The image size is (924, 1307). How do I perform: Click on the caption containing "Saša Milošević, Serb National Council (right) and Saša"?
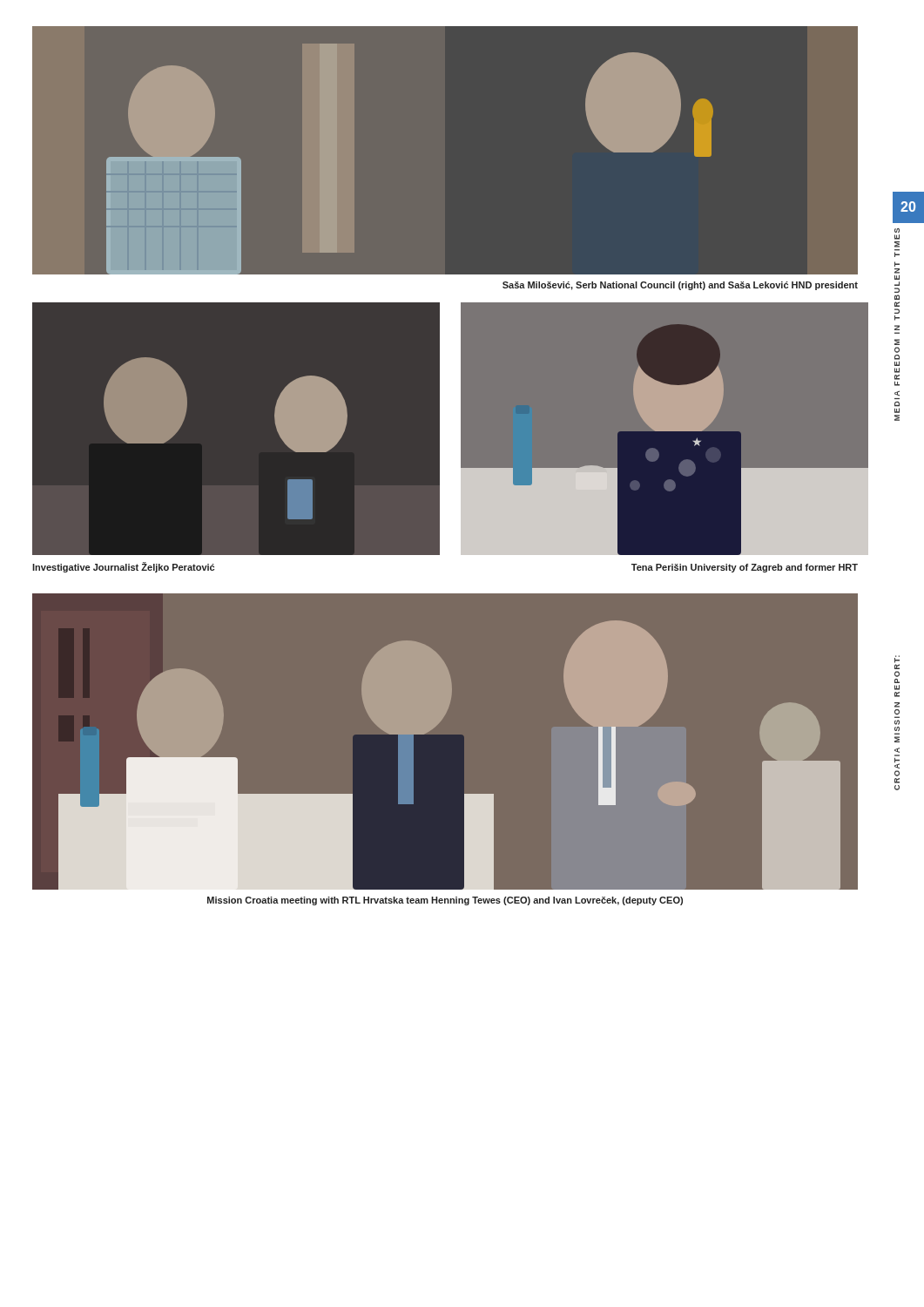pos(680,285)
